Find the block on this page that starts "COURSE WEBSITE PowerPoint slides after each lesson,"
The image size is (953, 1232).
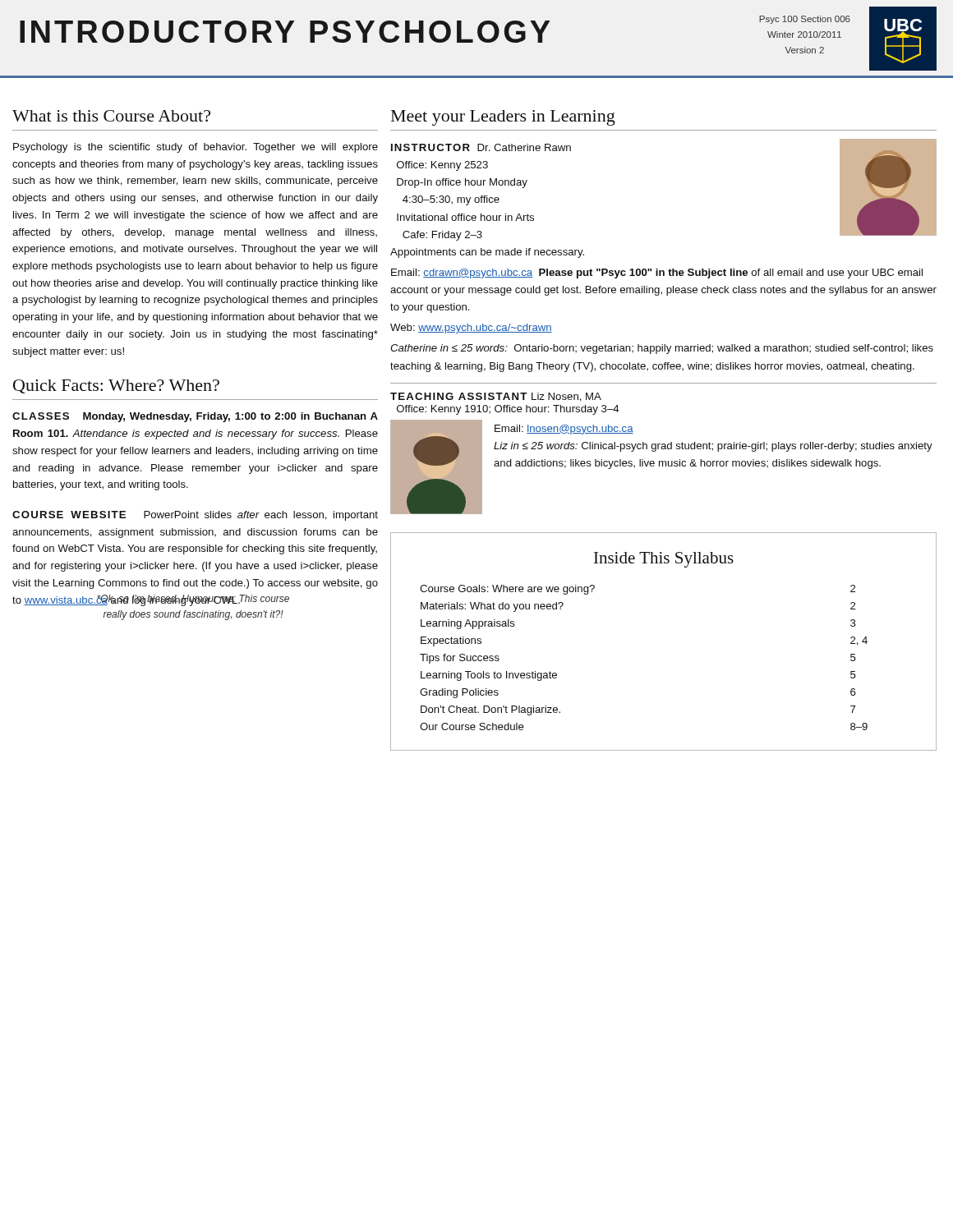pos(195,557)
